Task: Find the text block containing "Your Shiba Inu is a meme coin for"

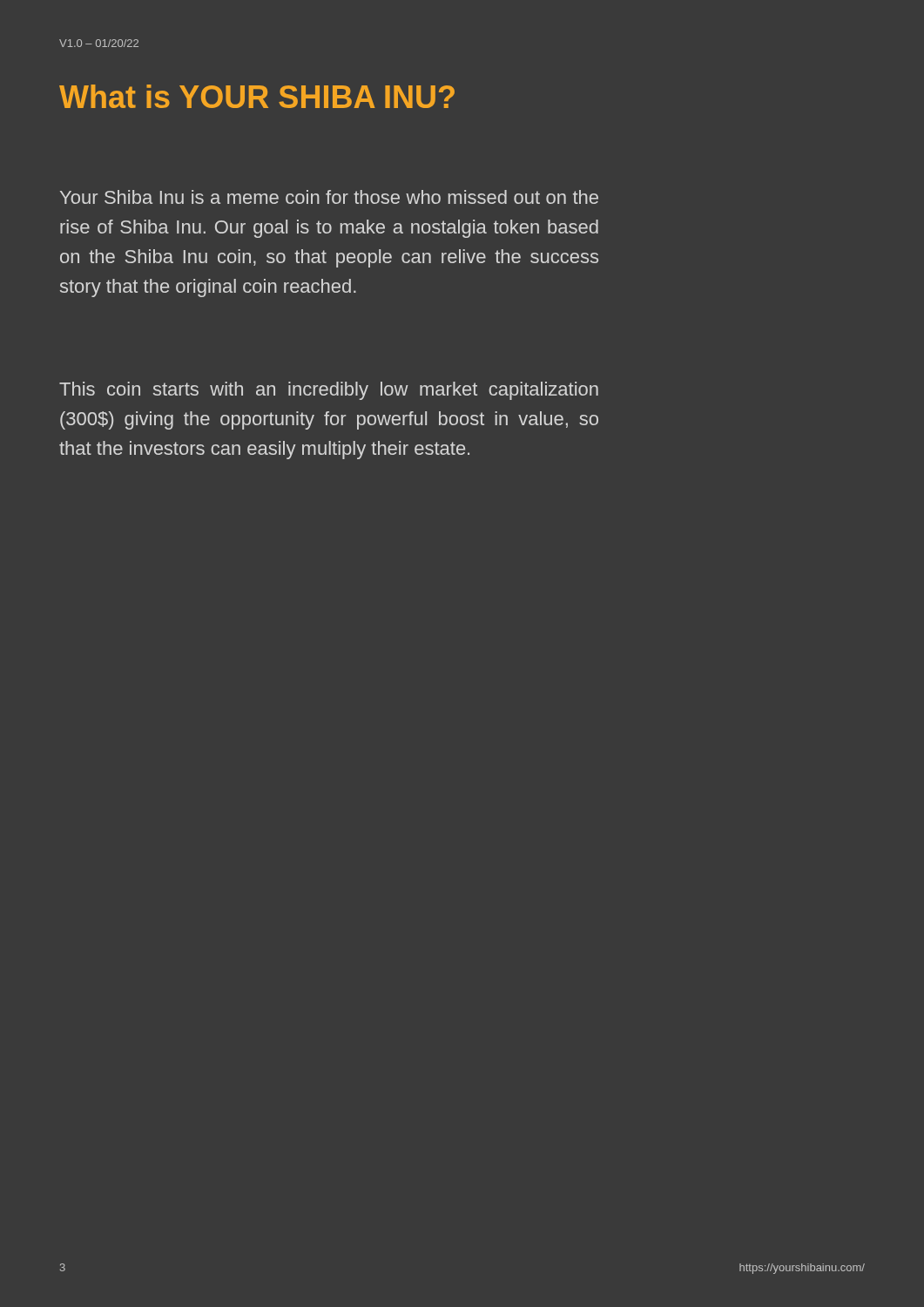Action: coord(329,242)
